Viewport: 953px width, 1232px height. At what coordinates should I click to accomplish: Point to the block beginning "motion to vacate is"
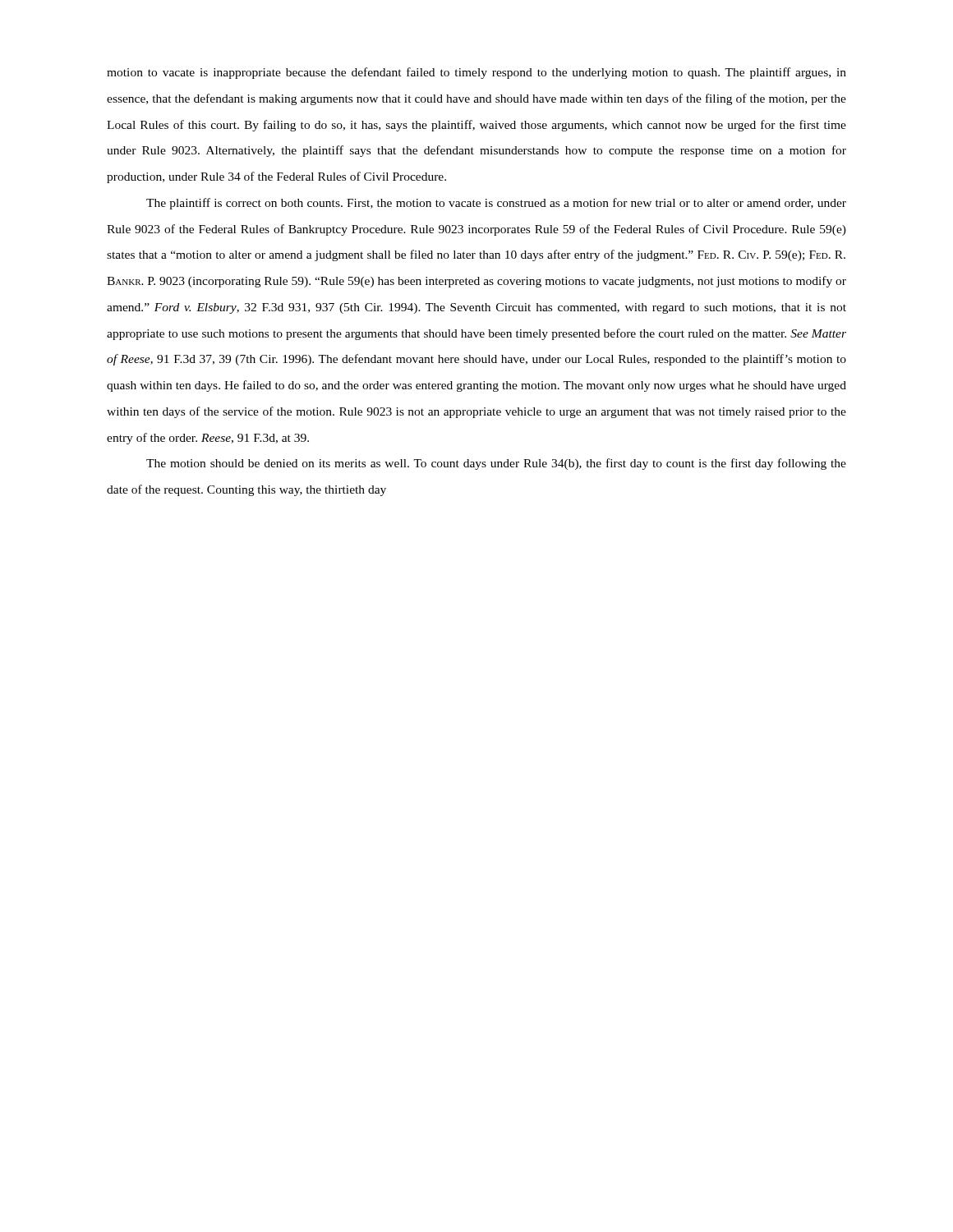coord(476,124)
